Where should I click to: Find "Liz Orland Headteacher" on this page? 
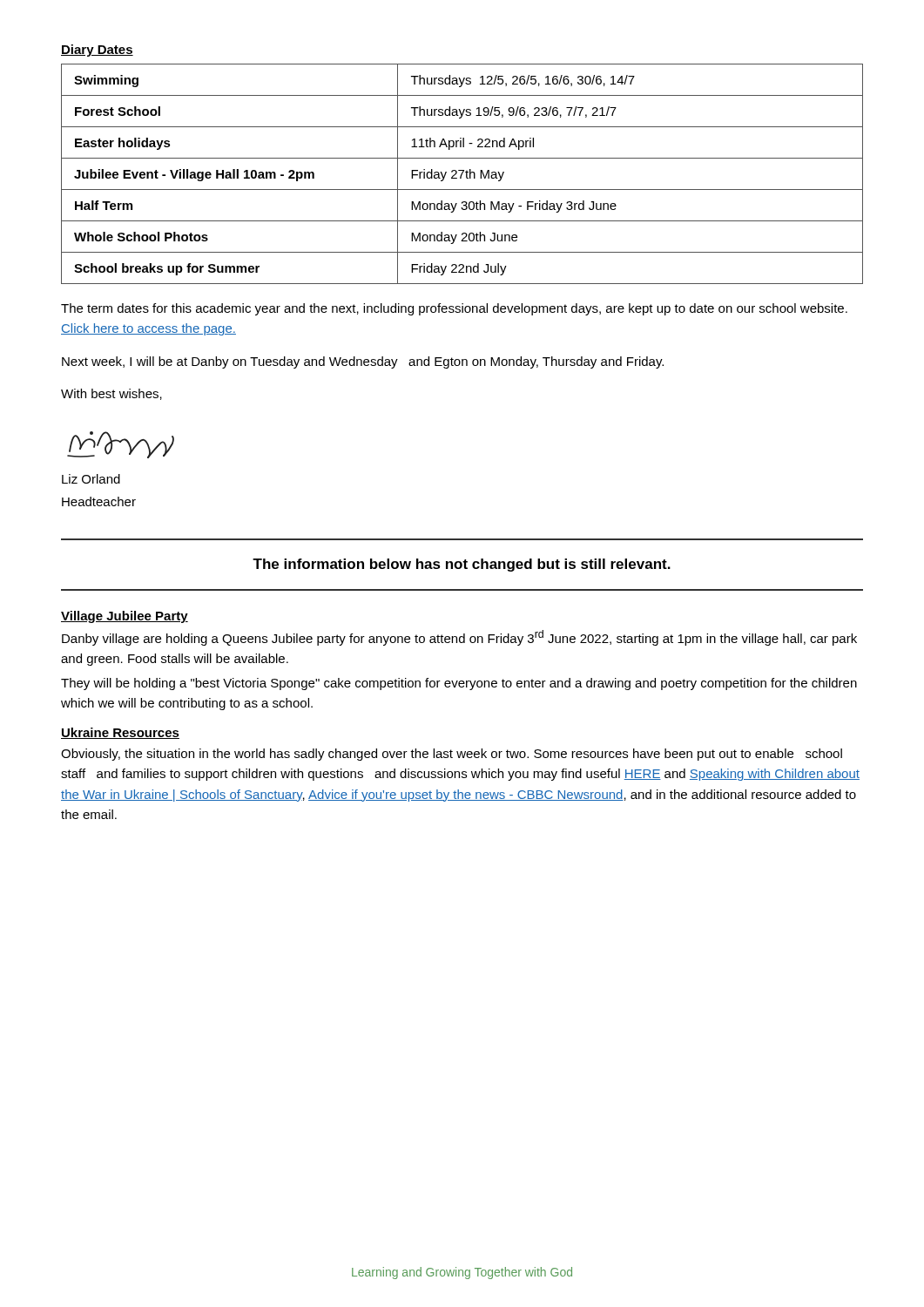(x=98, y=490)
